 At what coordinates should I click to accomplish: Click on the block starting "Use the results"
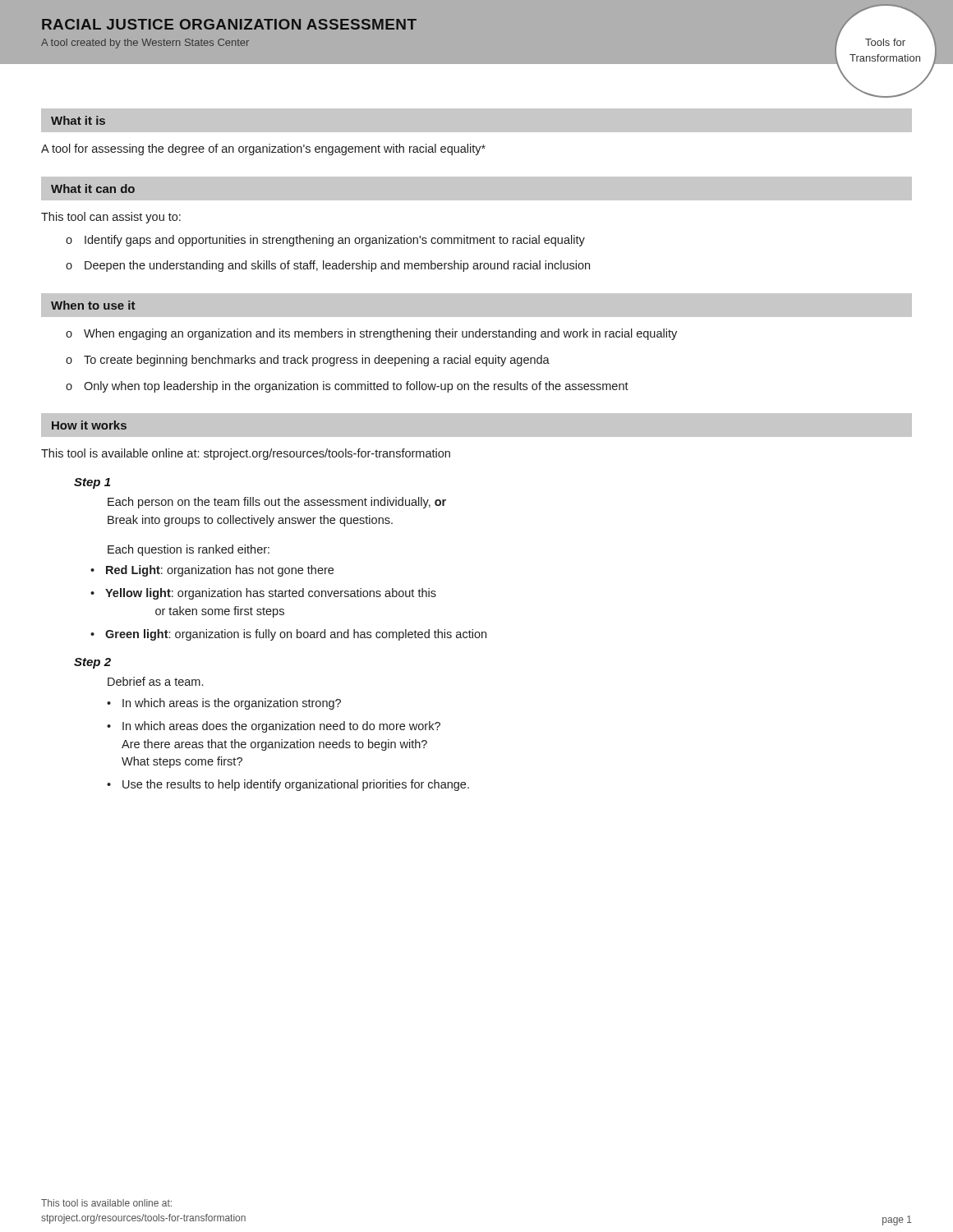(296, 784)
